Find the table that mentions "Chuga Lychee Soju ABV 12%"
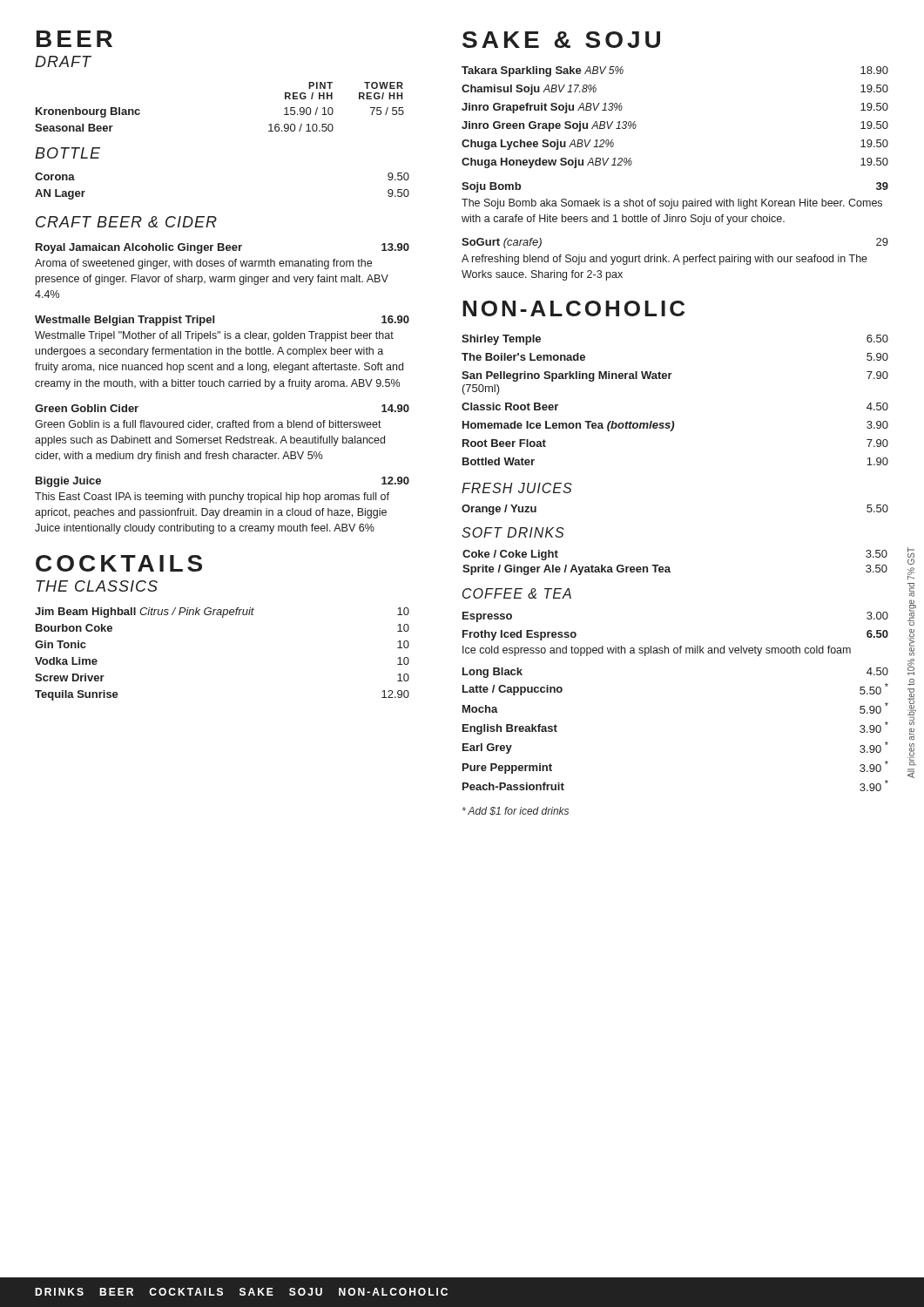This screenshot has width=924, height=1307. (675, 116)
